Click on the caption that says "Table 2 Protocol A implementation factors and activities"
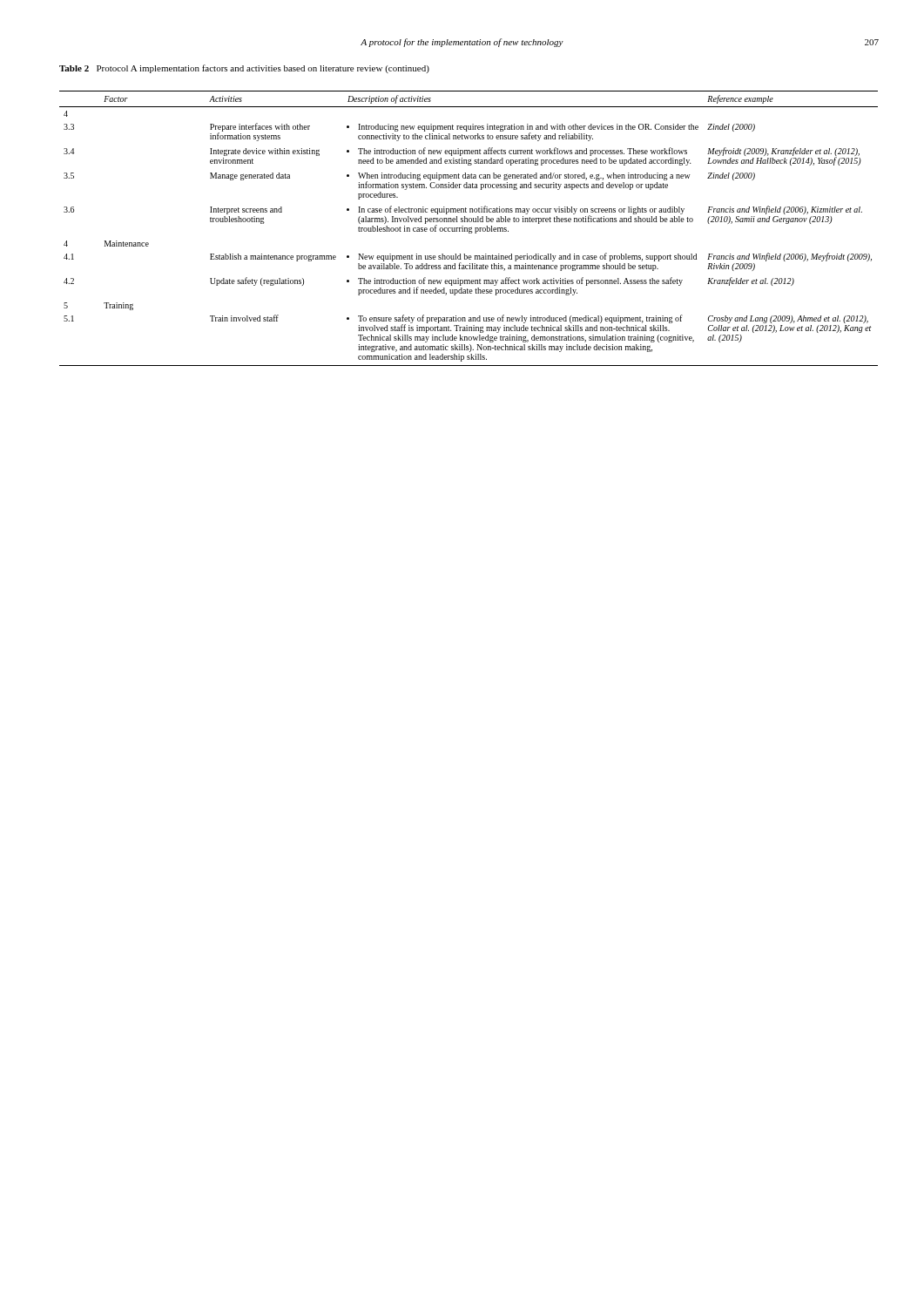924x1307 pixels. [244, 68]
